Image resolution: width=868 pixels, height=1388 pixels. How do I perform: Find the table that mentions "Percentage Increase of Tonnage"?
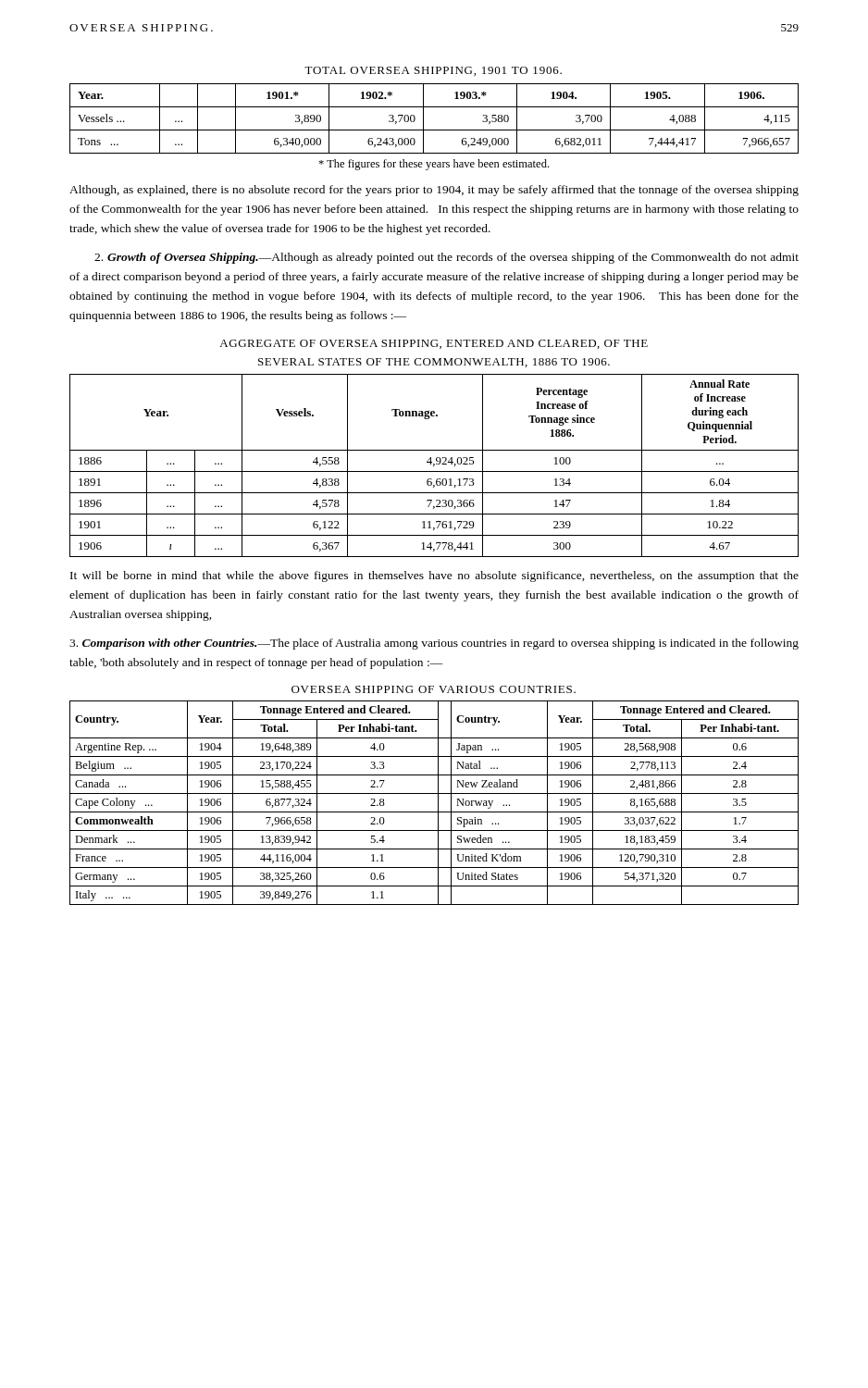434,466
